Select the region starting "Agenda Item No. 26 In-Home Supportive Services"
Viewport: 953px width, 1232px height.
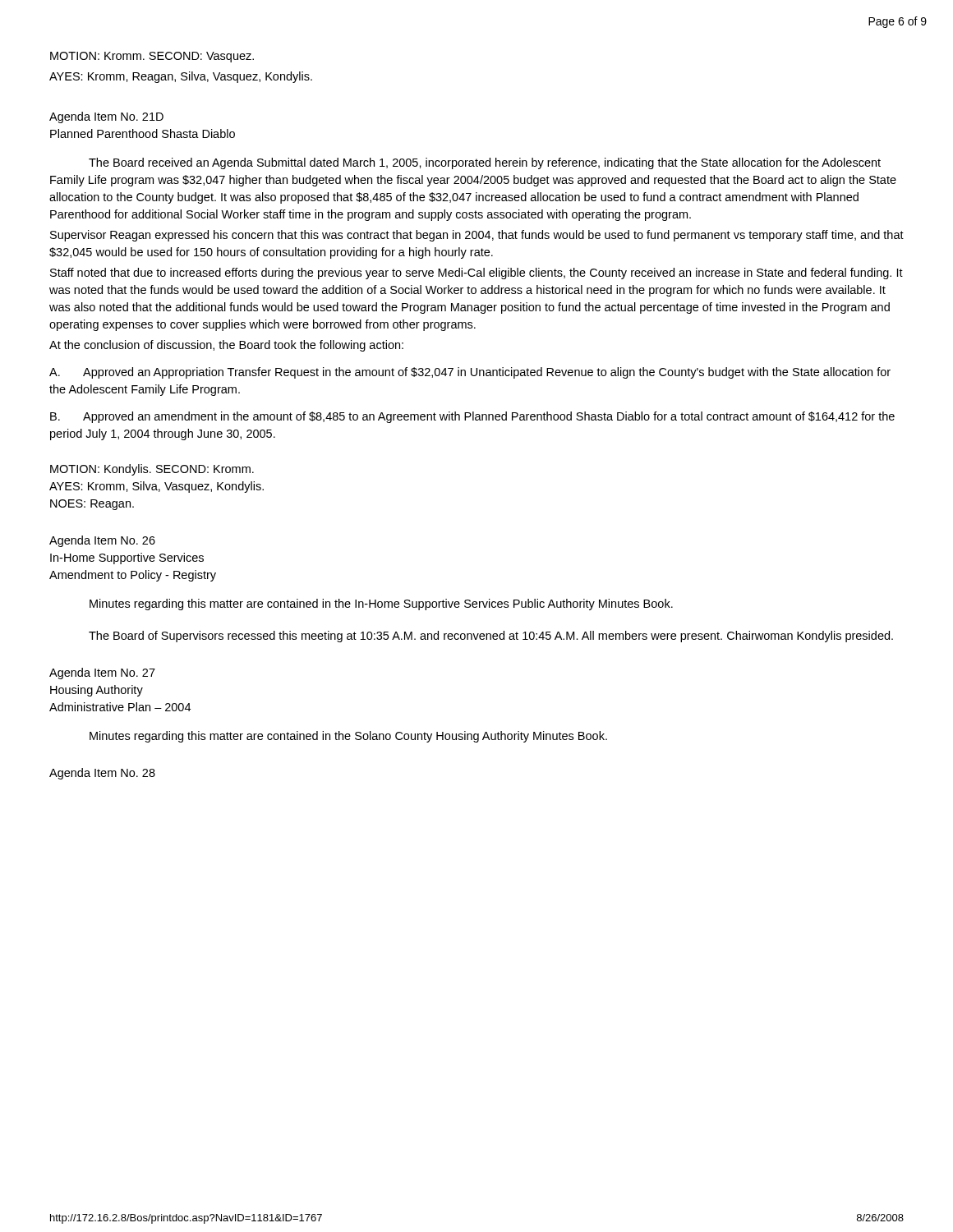click(102, 541)
